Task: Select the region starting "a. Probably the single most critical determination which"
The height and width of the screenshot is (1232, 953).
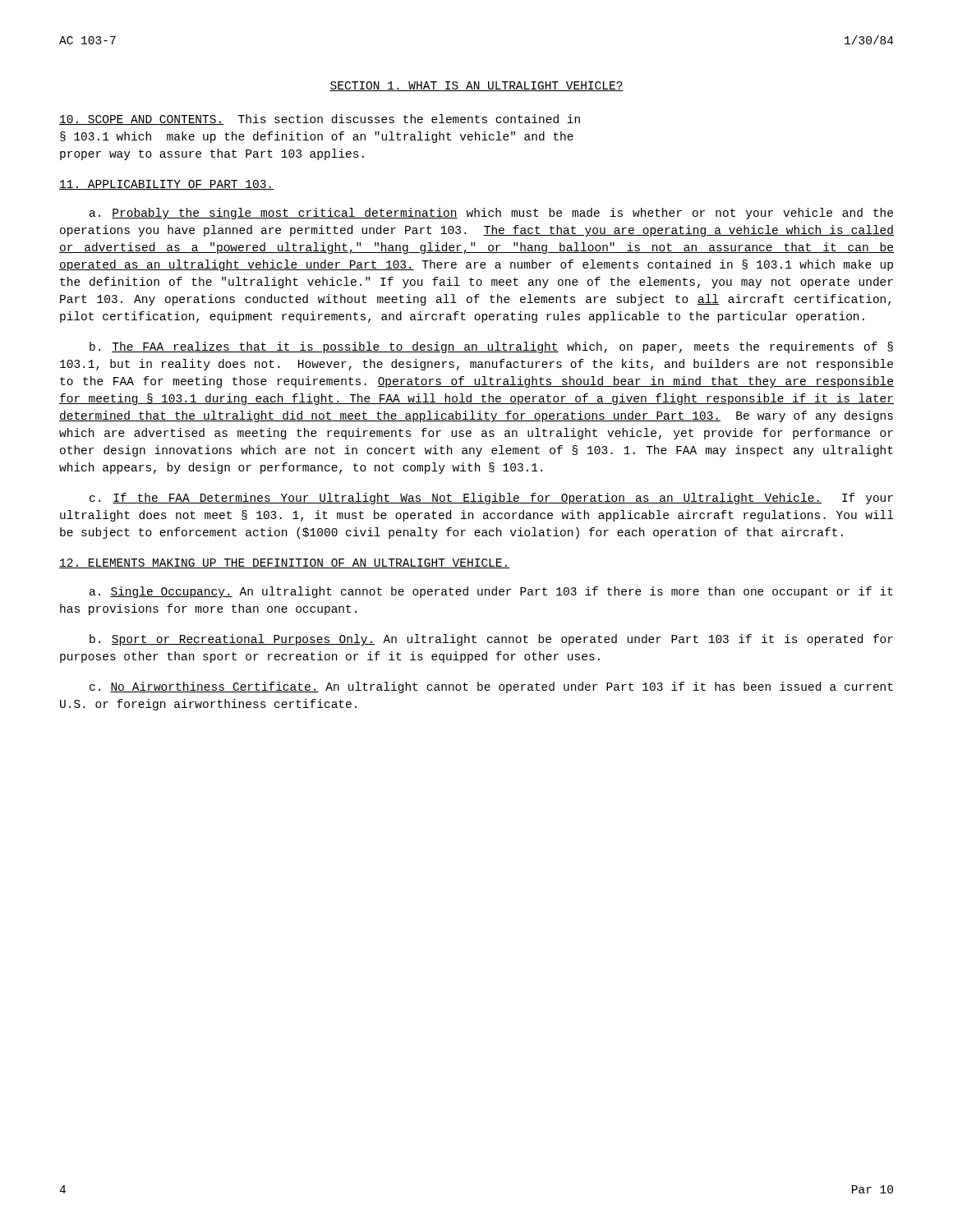Action: click(476, 265)
